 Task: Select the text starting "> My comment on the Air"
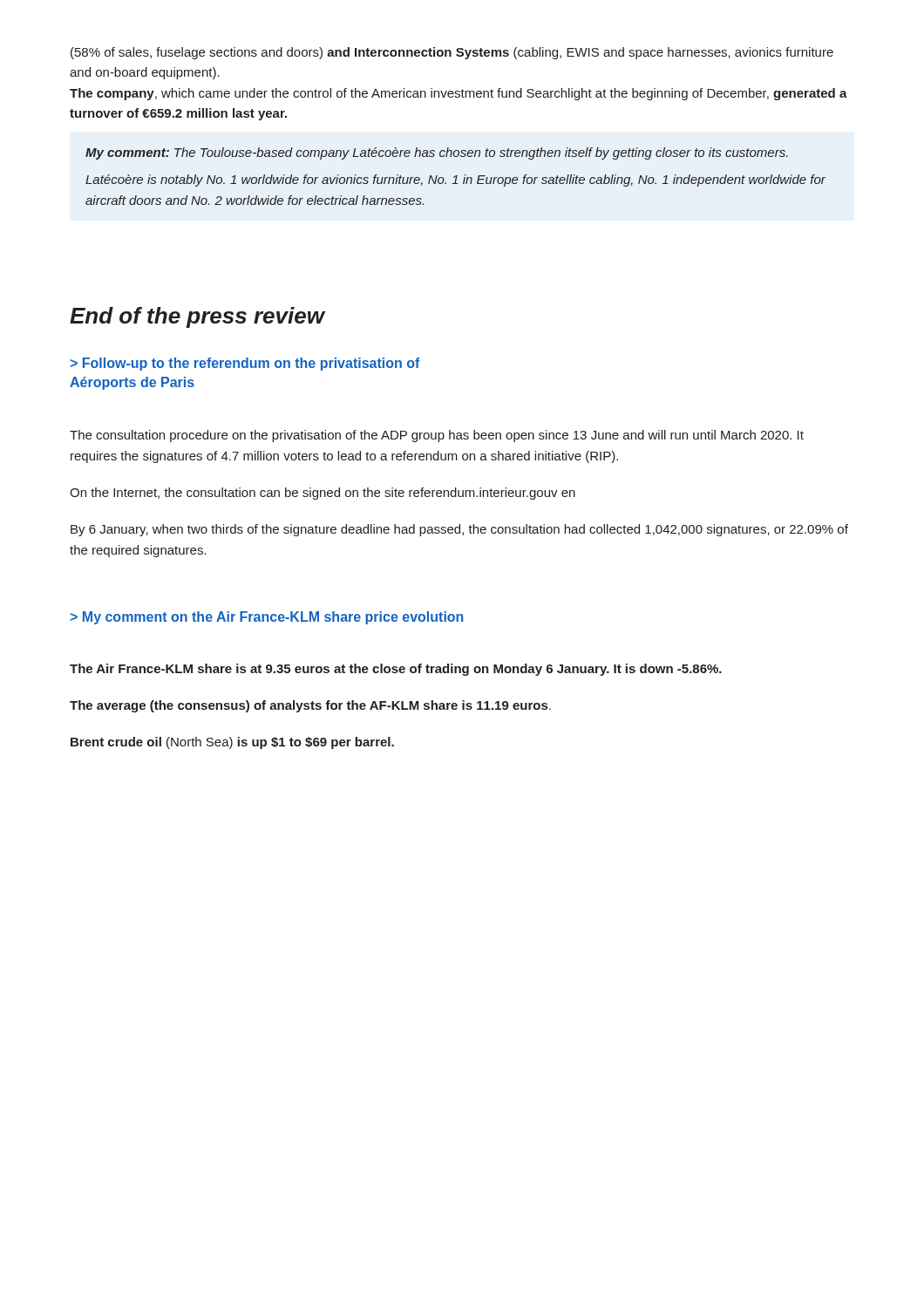(x=267, y=617)
